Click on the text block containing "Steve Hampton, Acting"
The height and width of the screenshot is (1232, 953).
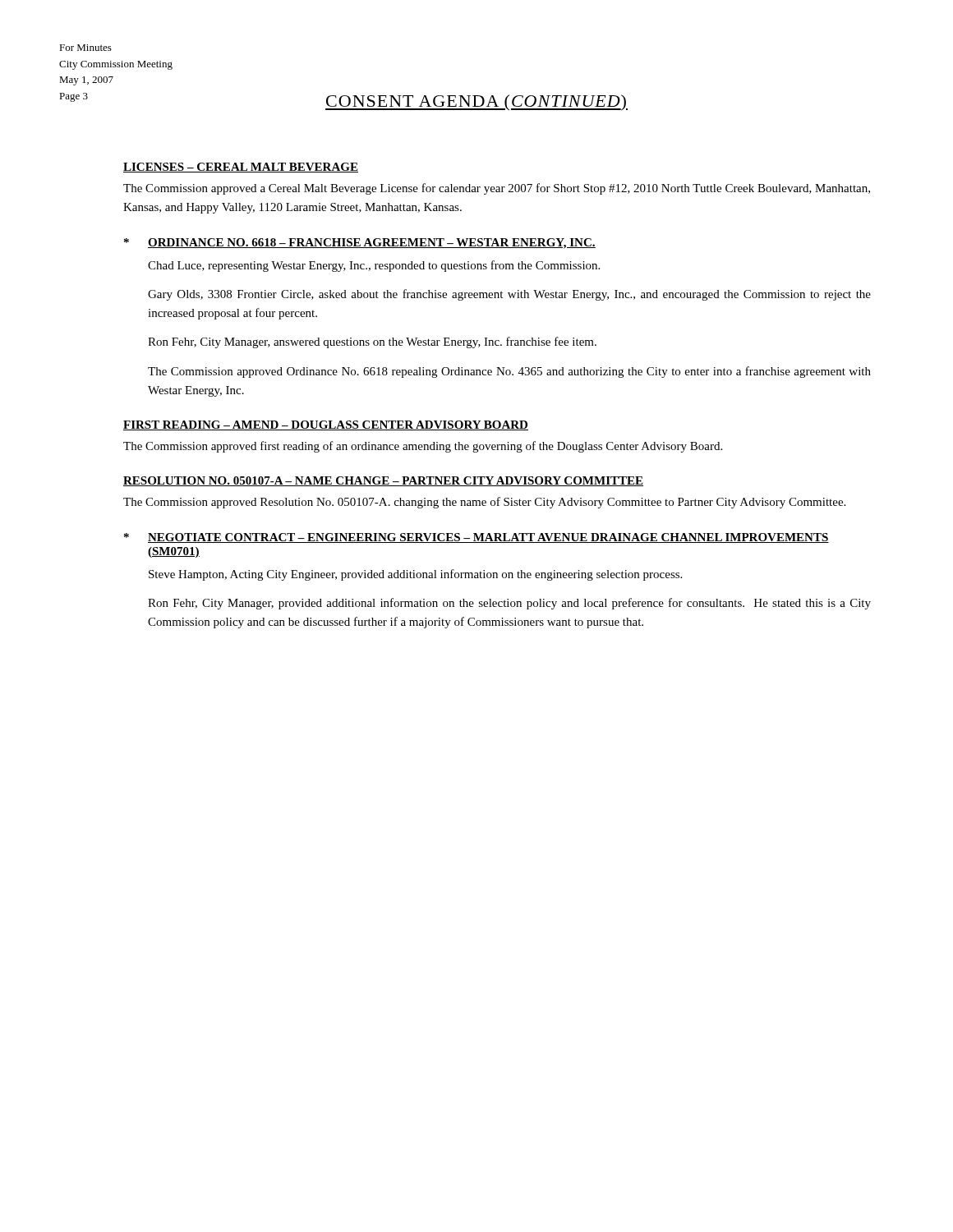pos(415,574)
